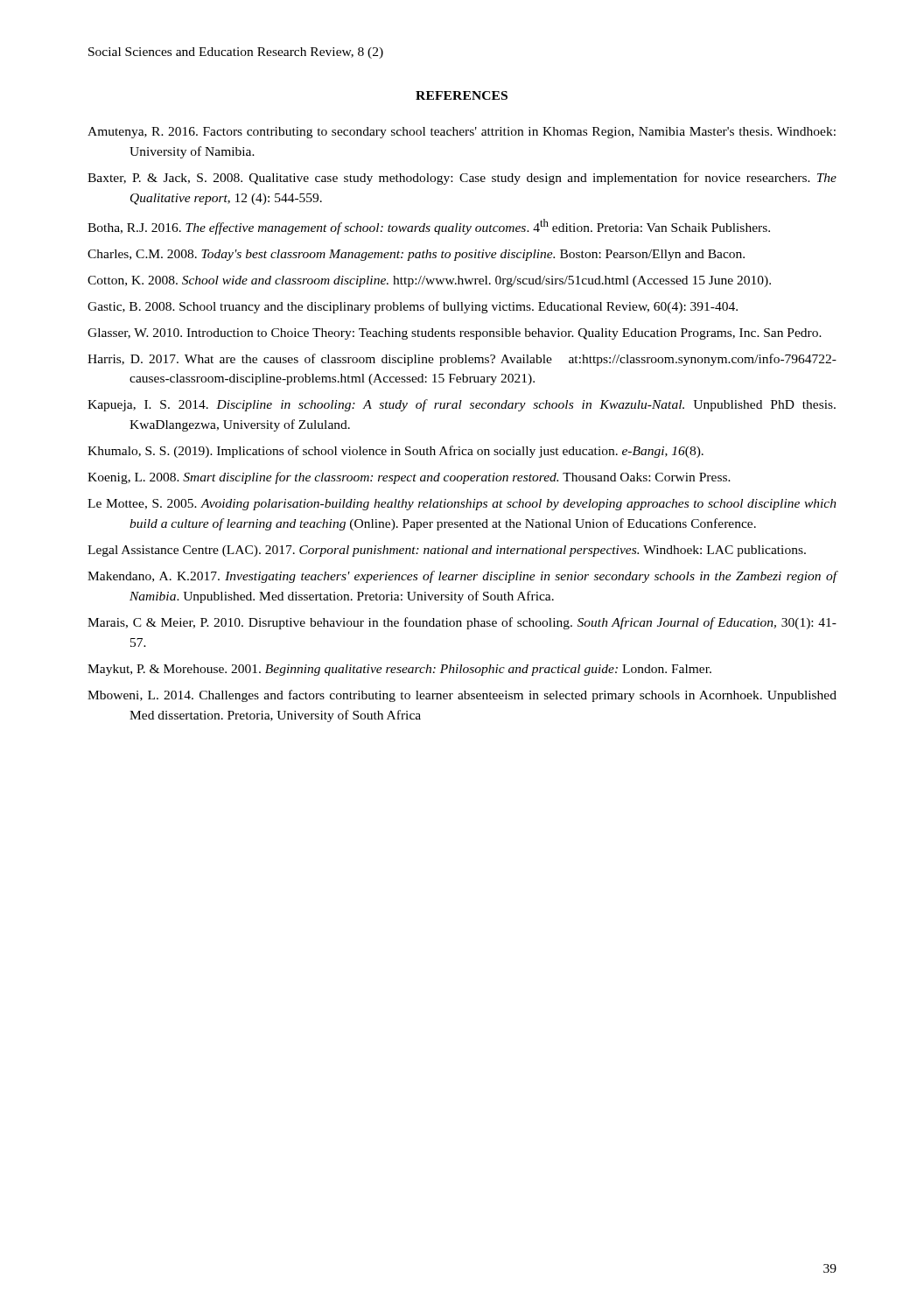
Task: Select the list item that says "Charles, C.M. 2008. Today's best classroom"
Action: (417, 253)
